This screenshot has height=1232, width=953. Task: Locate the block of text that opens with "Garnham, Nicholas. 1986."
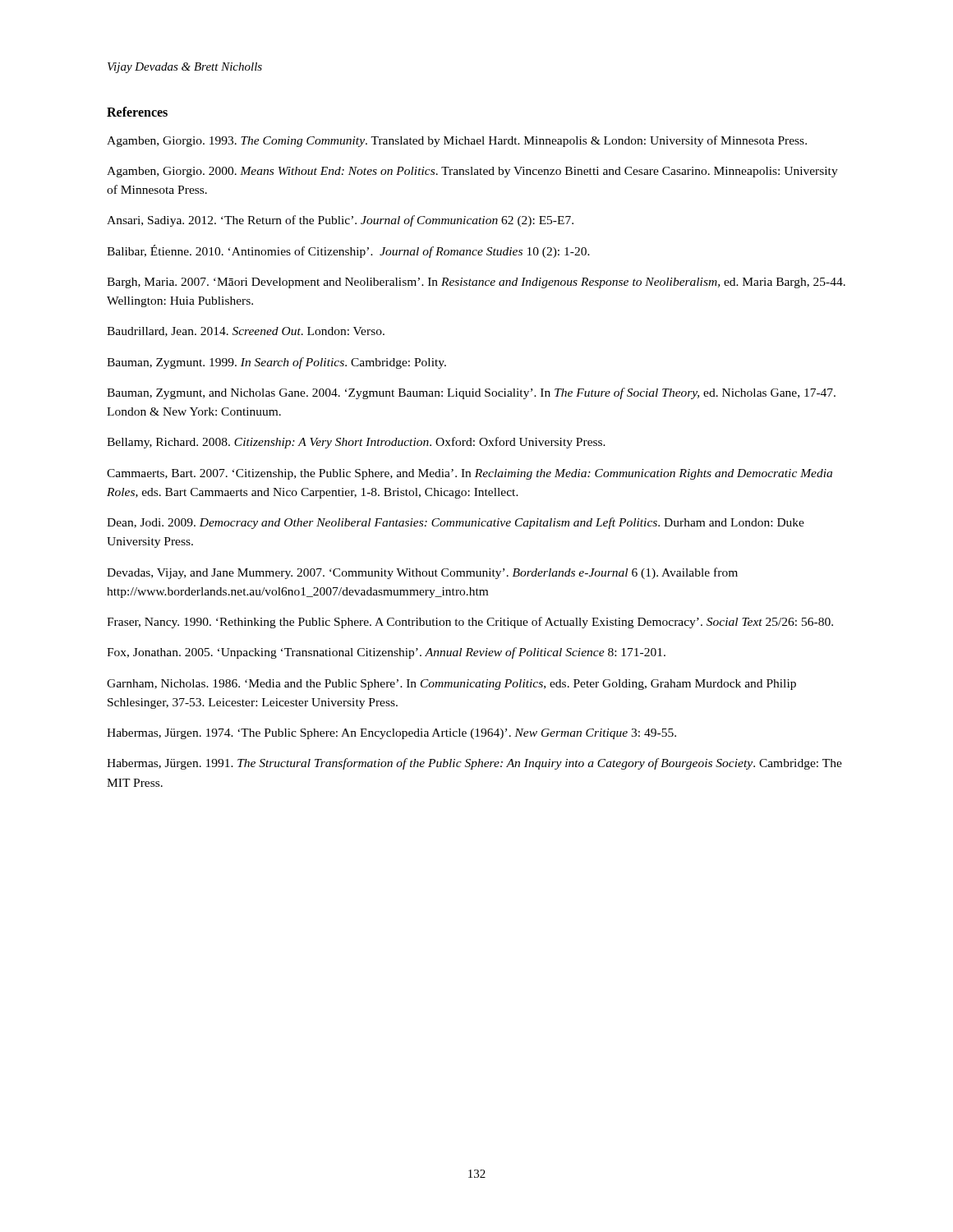coord(452,692)
